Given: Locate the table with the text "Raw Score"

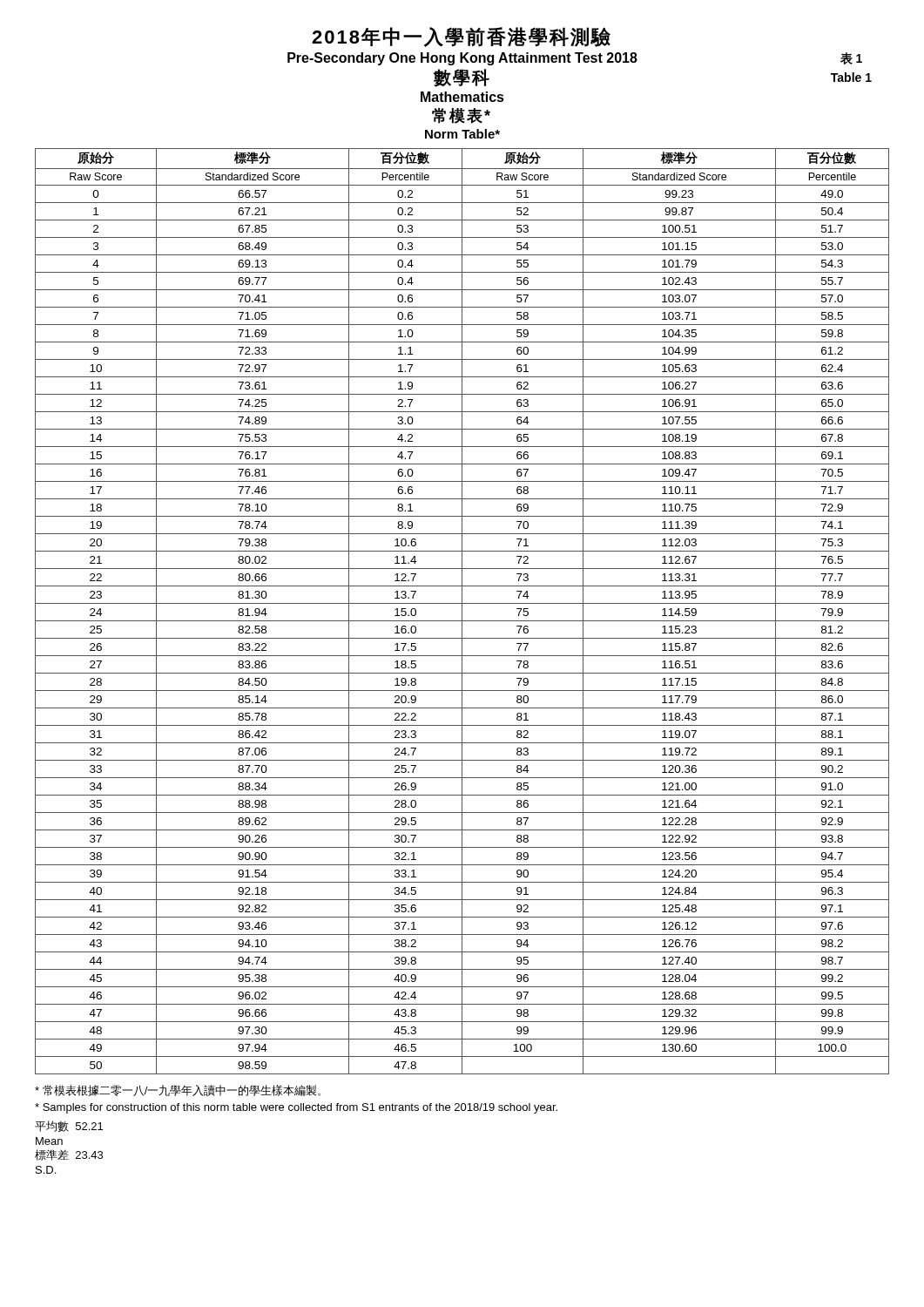Looking at the screenshot, I should (462, 611).
